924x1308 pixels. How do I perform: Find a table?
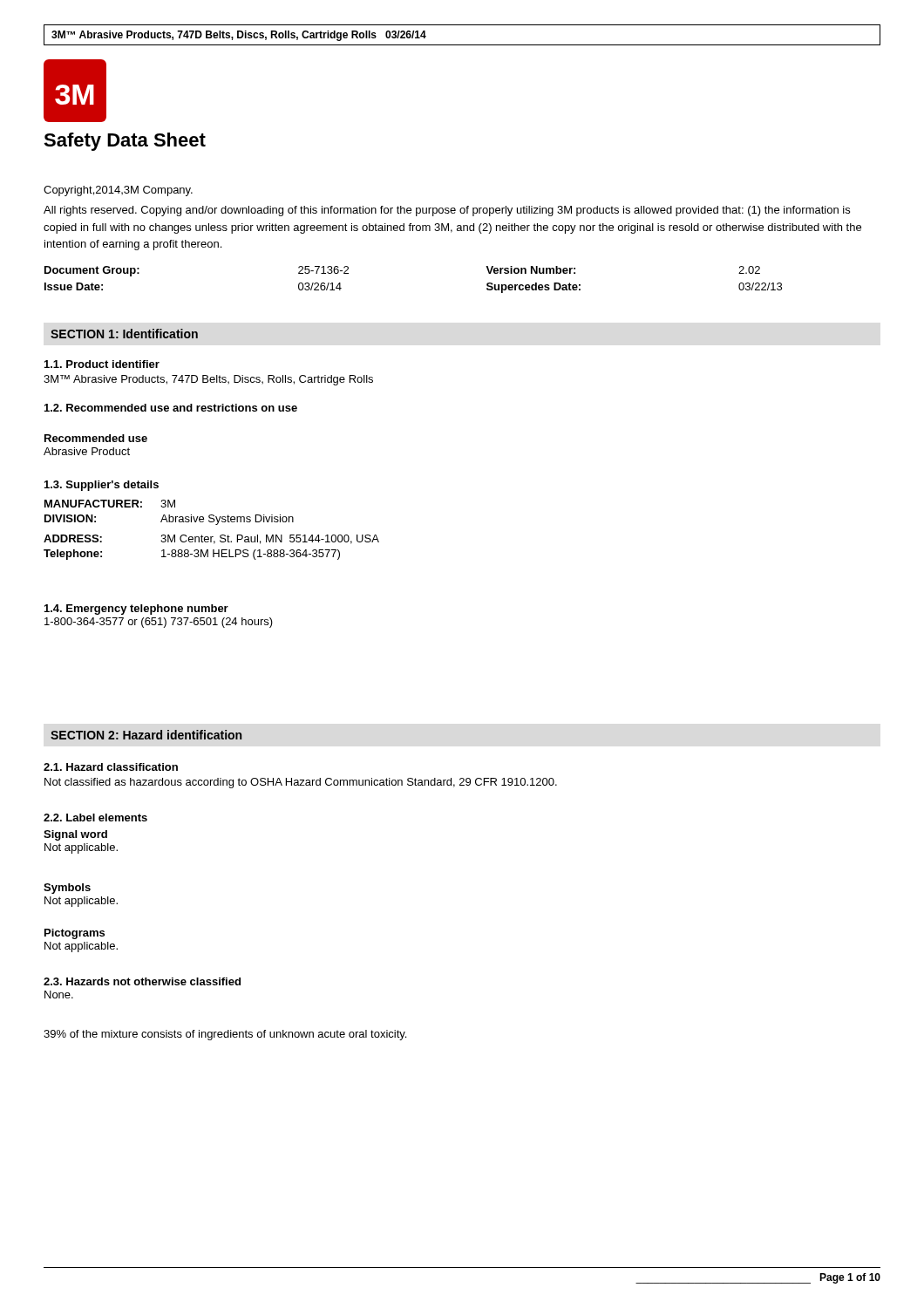click(x=462, y=278)
